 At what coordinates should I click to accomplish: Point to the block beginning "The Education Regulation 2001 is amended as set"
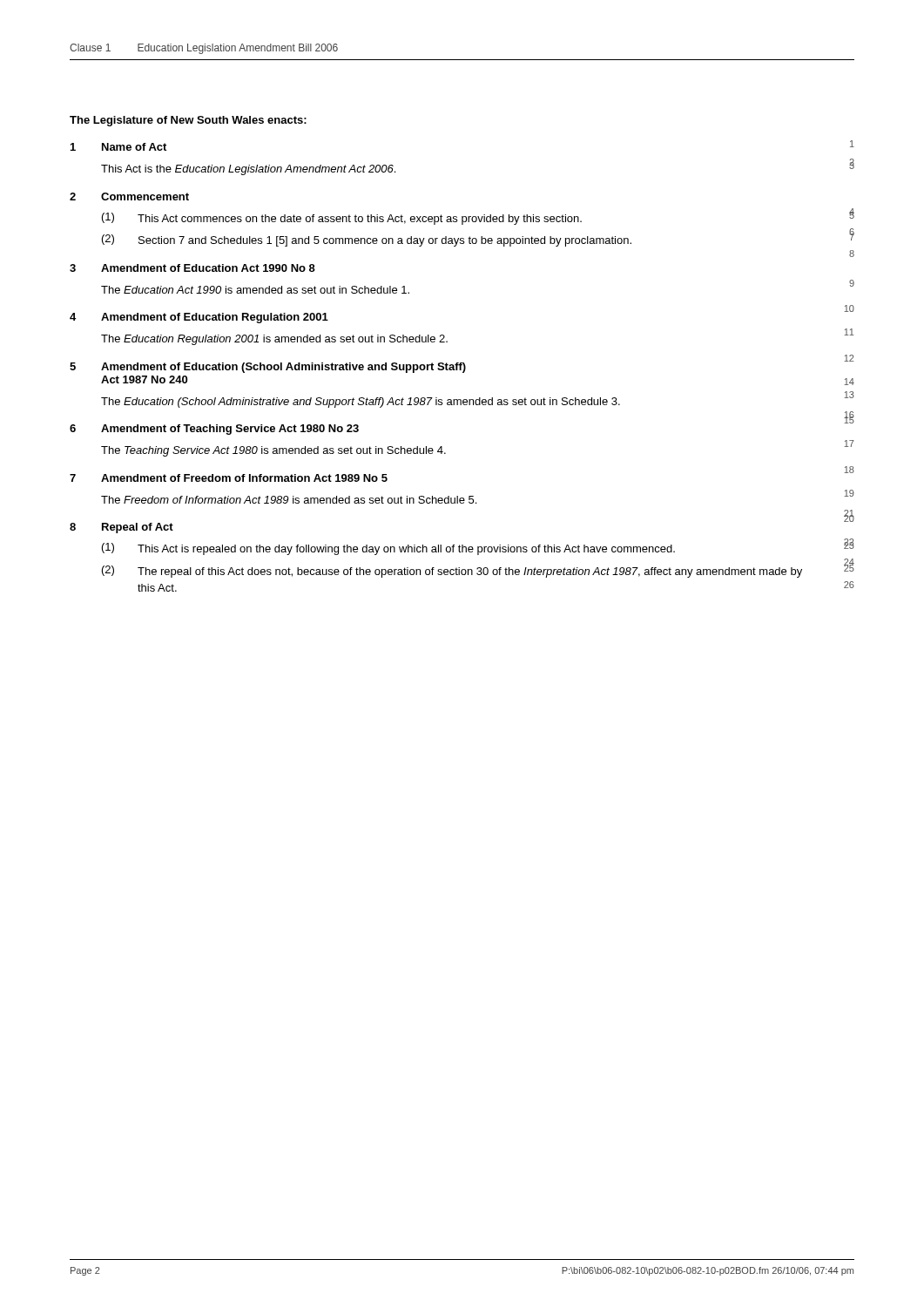pyautogui.click(x=277, y=337)
